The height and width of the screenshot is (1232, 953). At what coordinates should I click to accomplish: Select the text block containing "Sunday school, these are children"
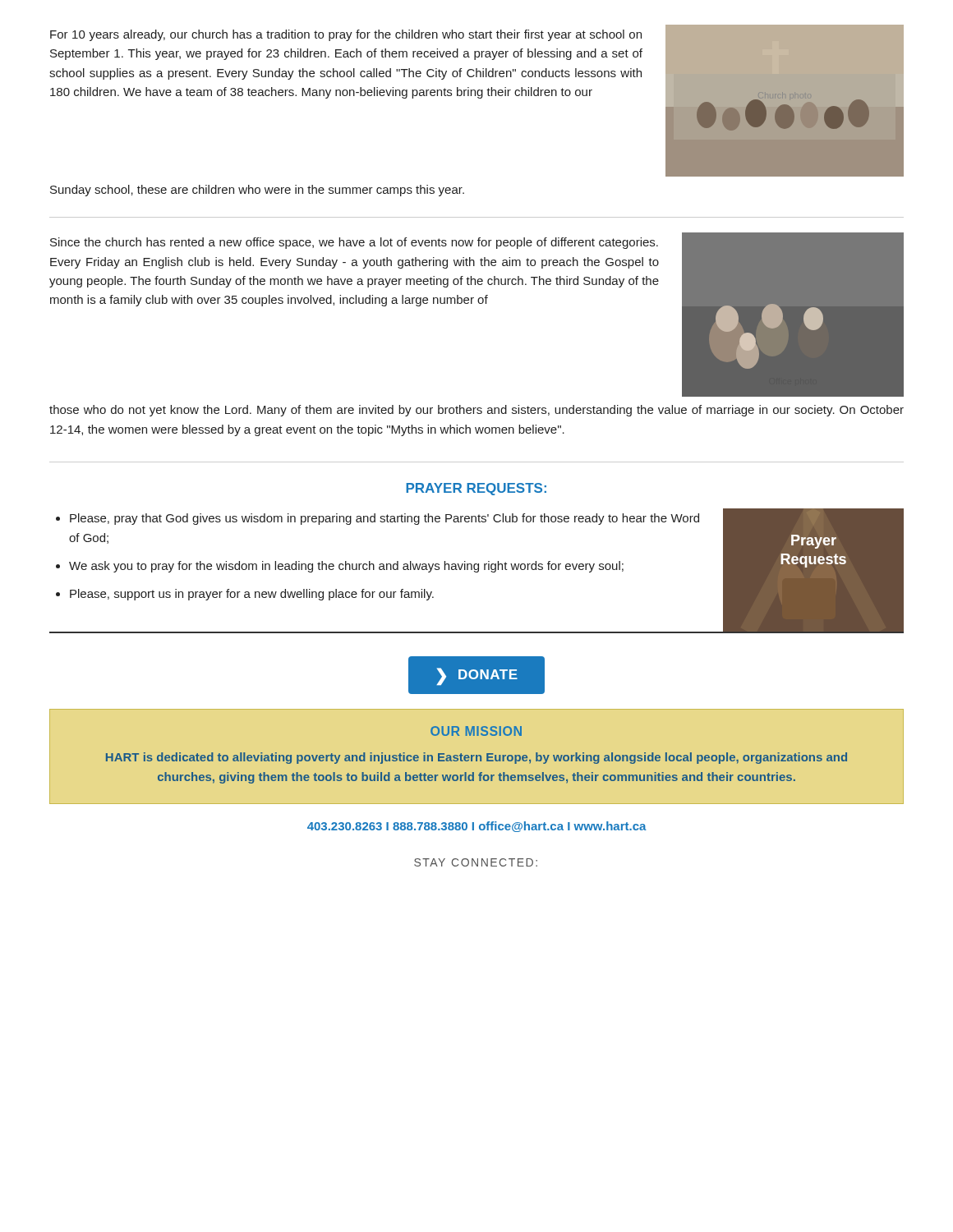point(257,189)
